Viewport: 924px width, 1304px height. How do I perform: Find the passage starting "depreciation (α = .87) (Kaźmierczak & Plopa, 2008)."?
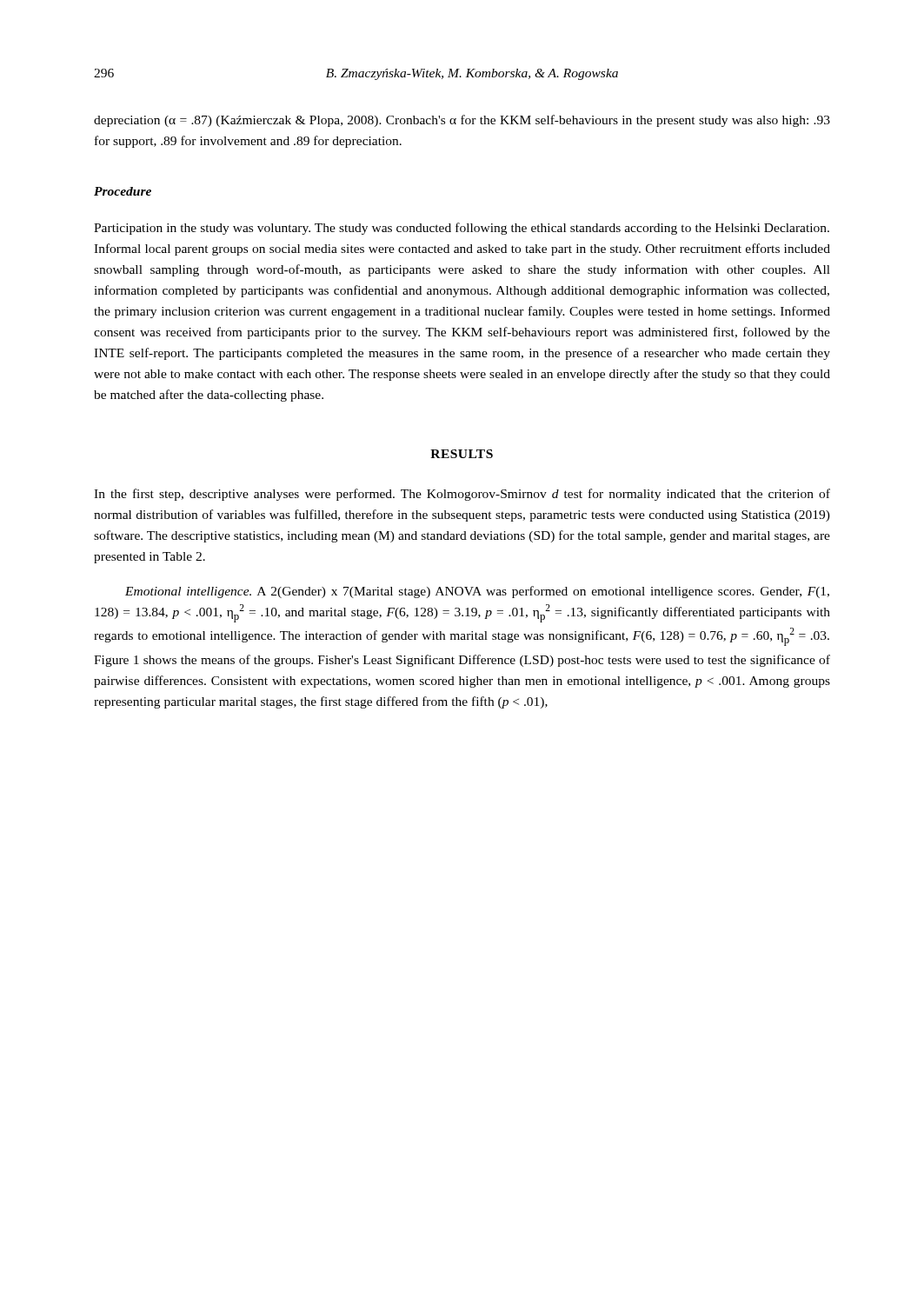(x=462, y=130)
